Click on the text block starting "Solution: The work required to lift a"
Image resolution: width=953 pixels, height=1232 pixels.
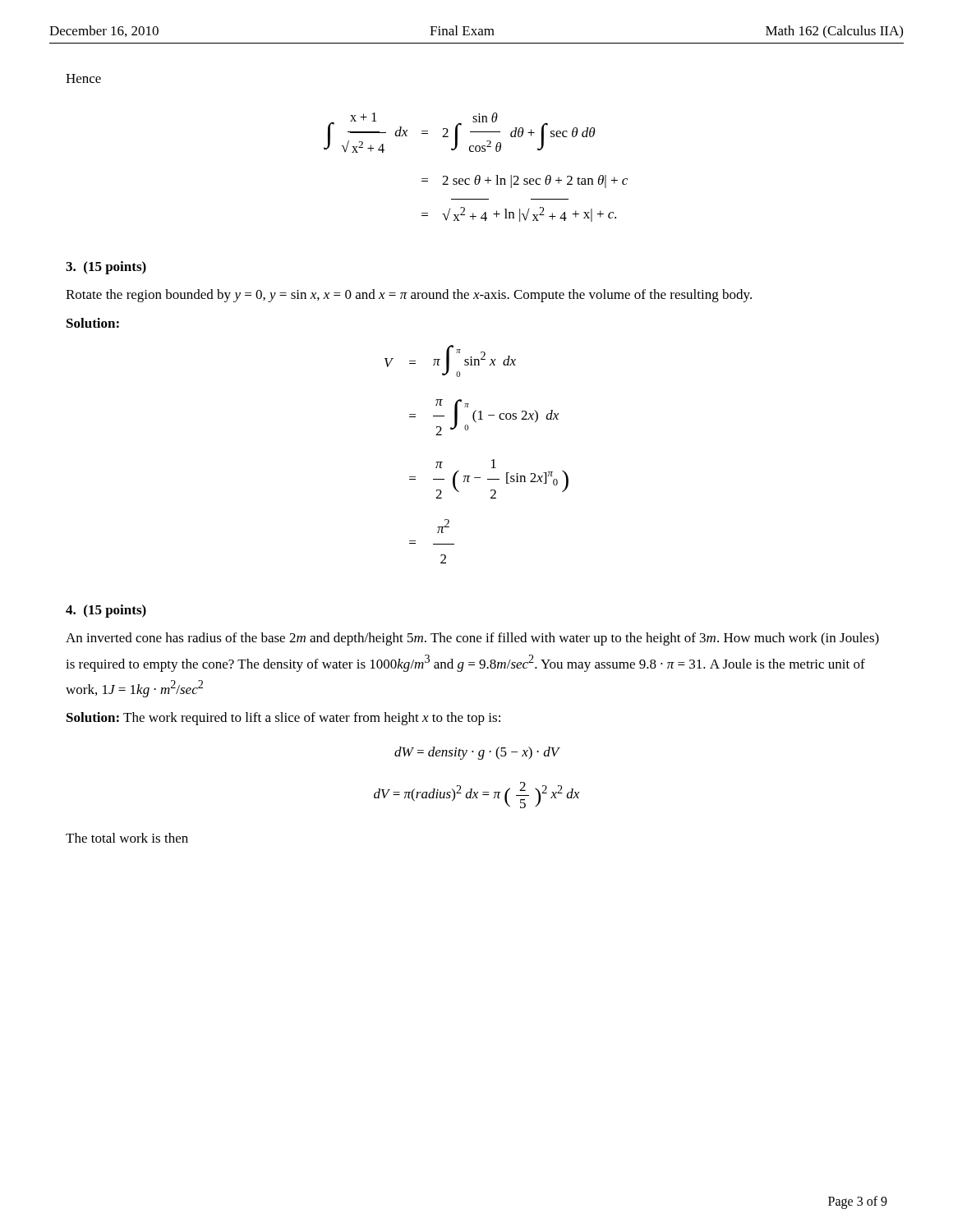284,717
